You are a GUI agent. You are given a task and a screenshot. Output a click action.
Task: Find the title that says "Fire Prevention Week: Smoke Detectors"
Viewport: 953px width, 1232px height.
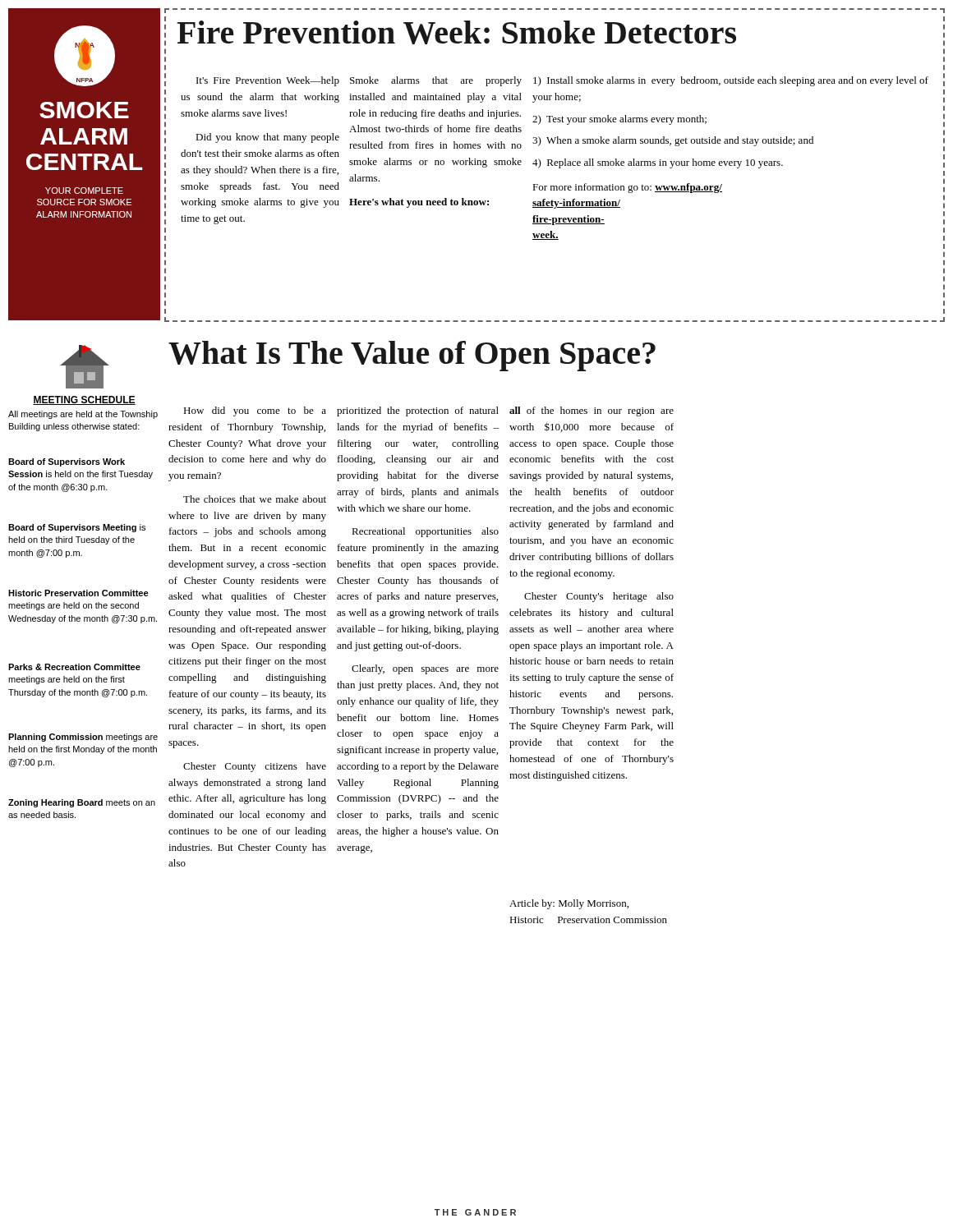(x=457, y=33)
